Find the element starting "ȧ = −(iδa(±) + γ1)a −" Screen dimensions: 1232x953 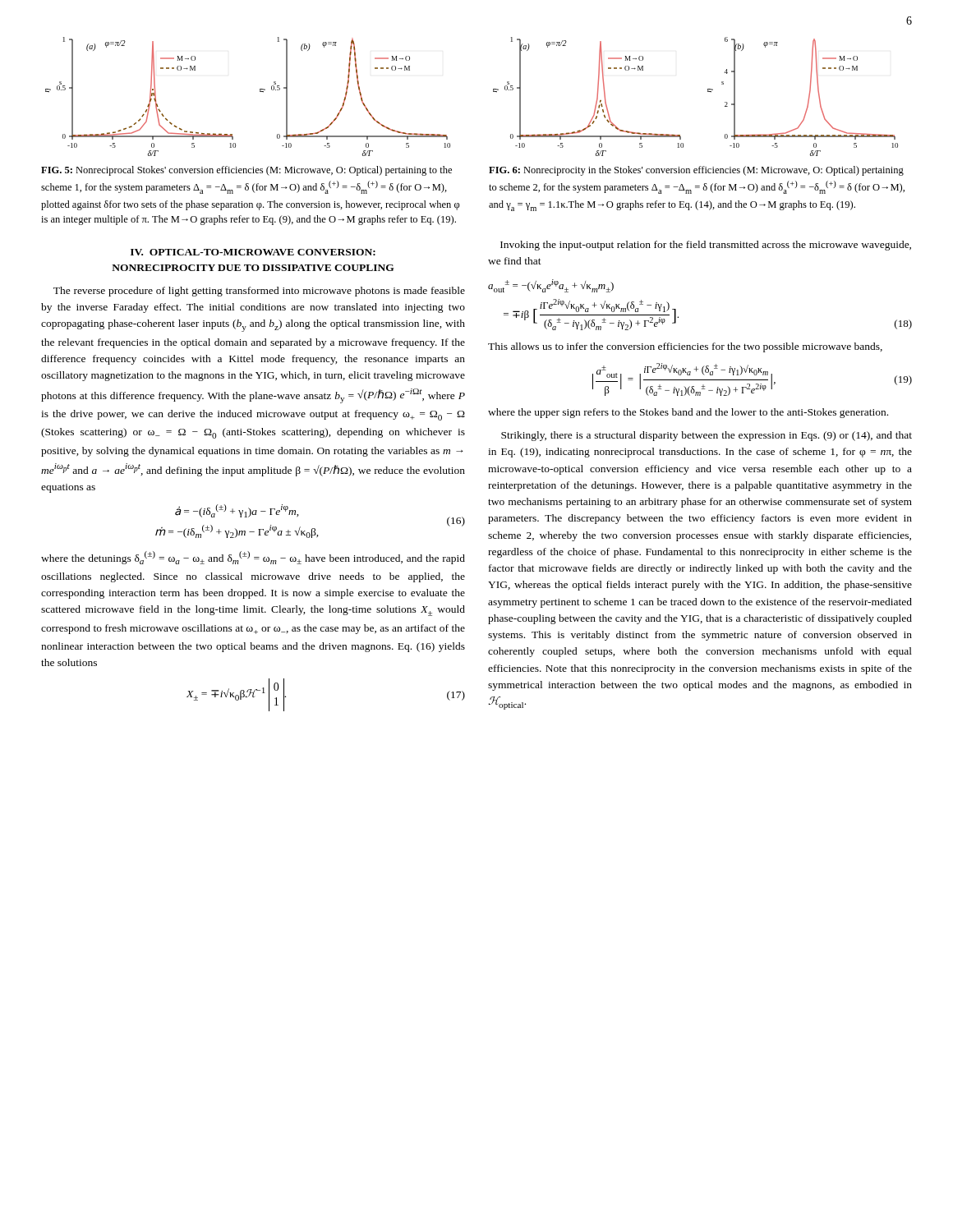[253, 521]
